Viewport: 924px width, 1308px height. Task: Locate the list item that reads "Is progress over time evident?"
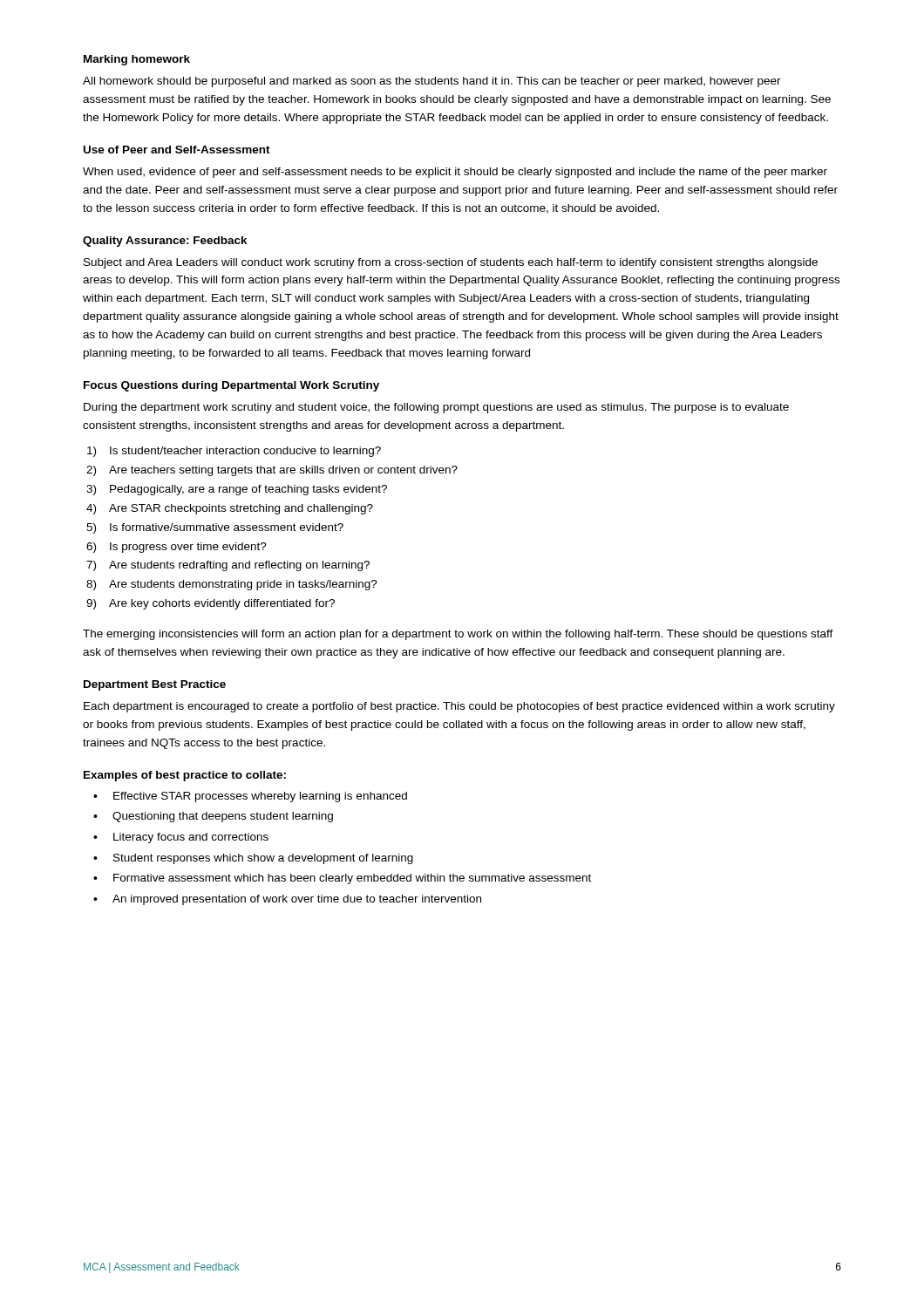(x=188, y=546)
